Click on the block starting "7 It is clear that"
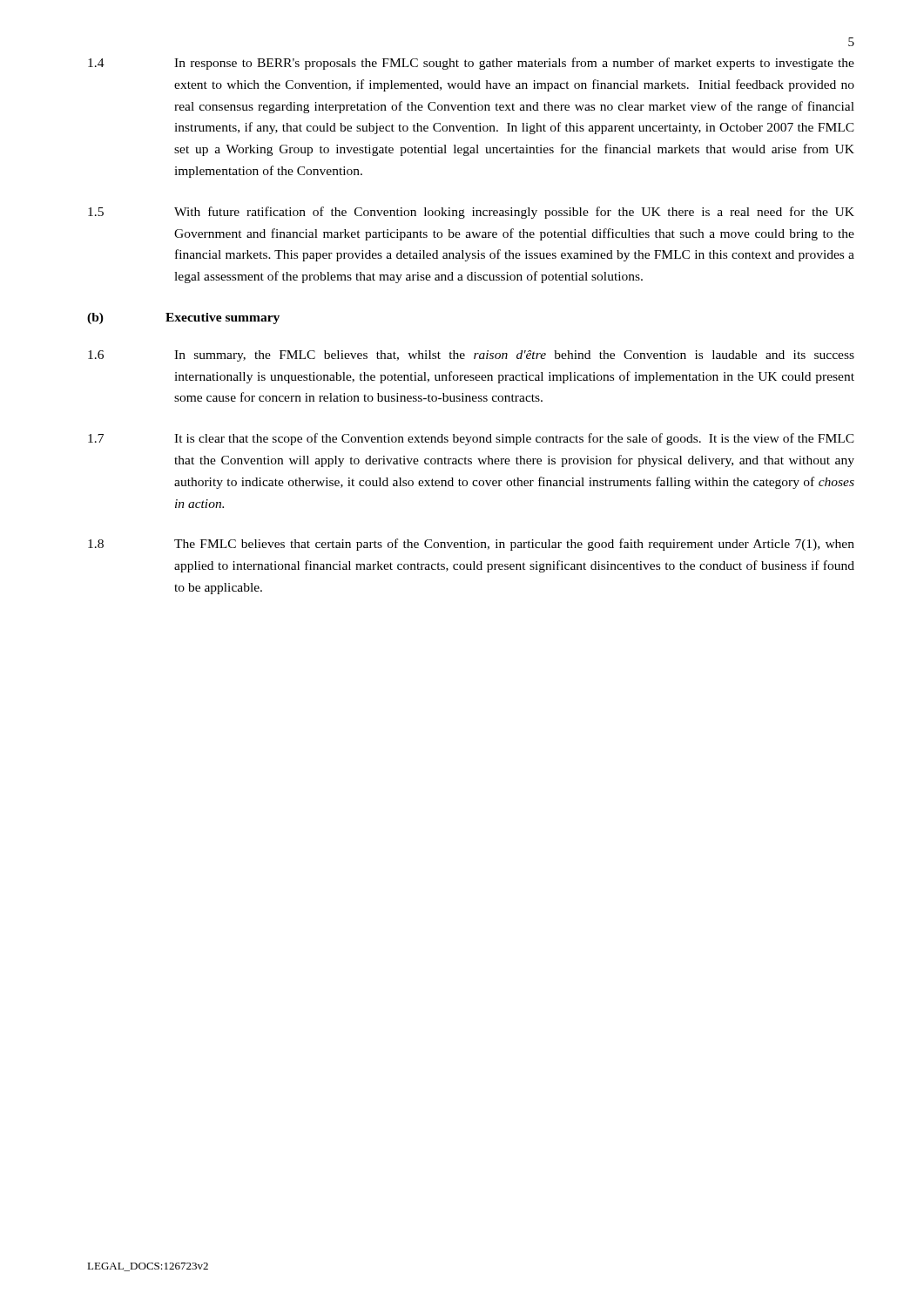The height and width of the screenshot is (1307, 924). [471, 471]
